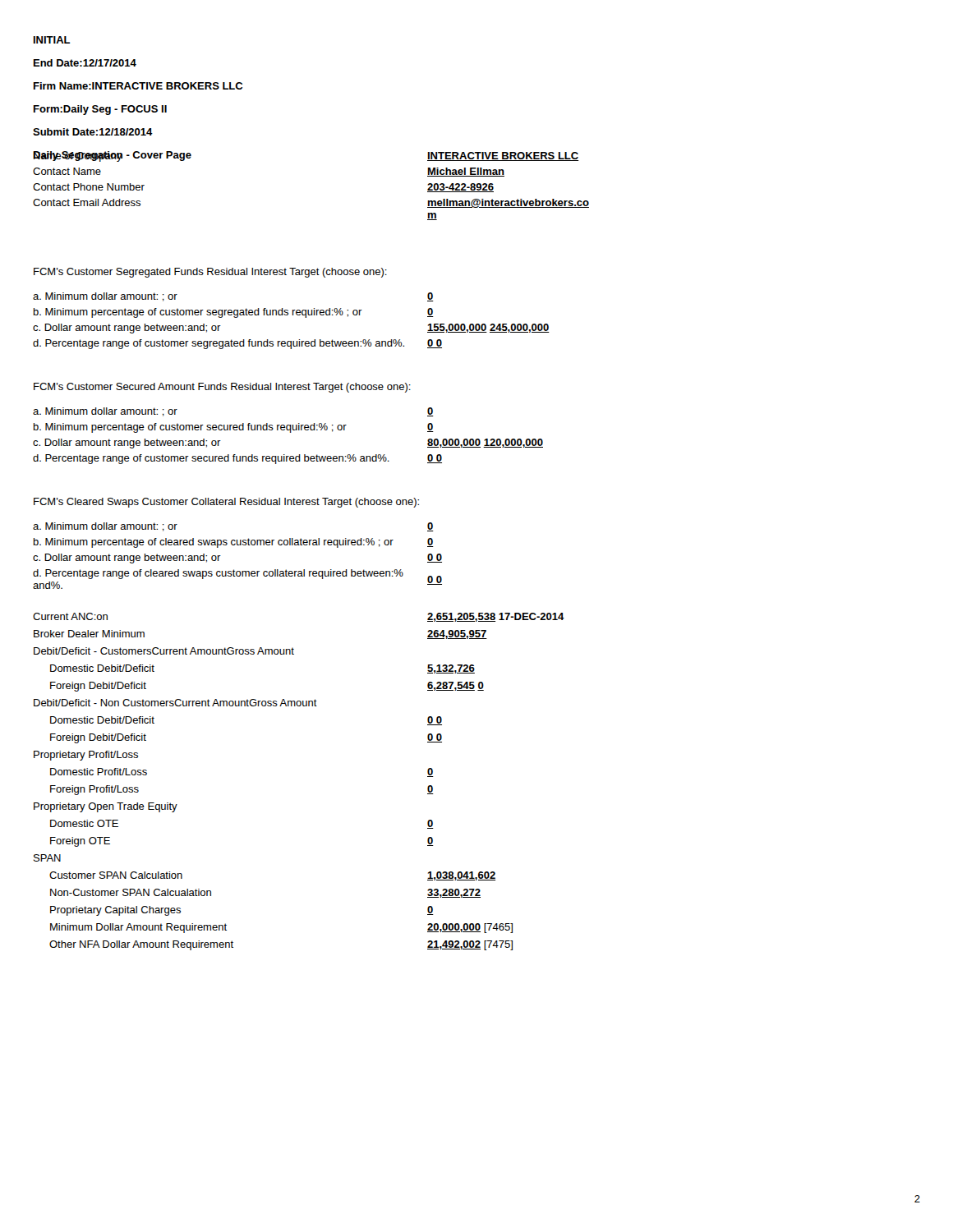Locate the table with the text "Contact Email Address"
The width and height of the screenshot is (953, 1232).
pyautogui.click(x=476, y=185)
